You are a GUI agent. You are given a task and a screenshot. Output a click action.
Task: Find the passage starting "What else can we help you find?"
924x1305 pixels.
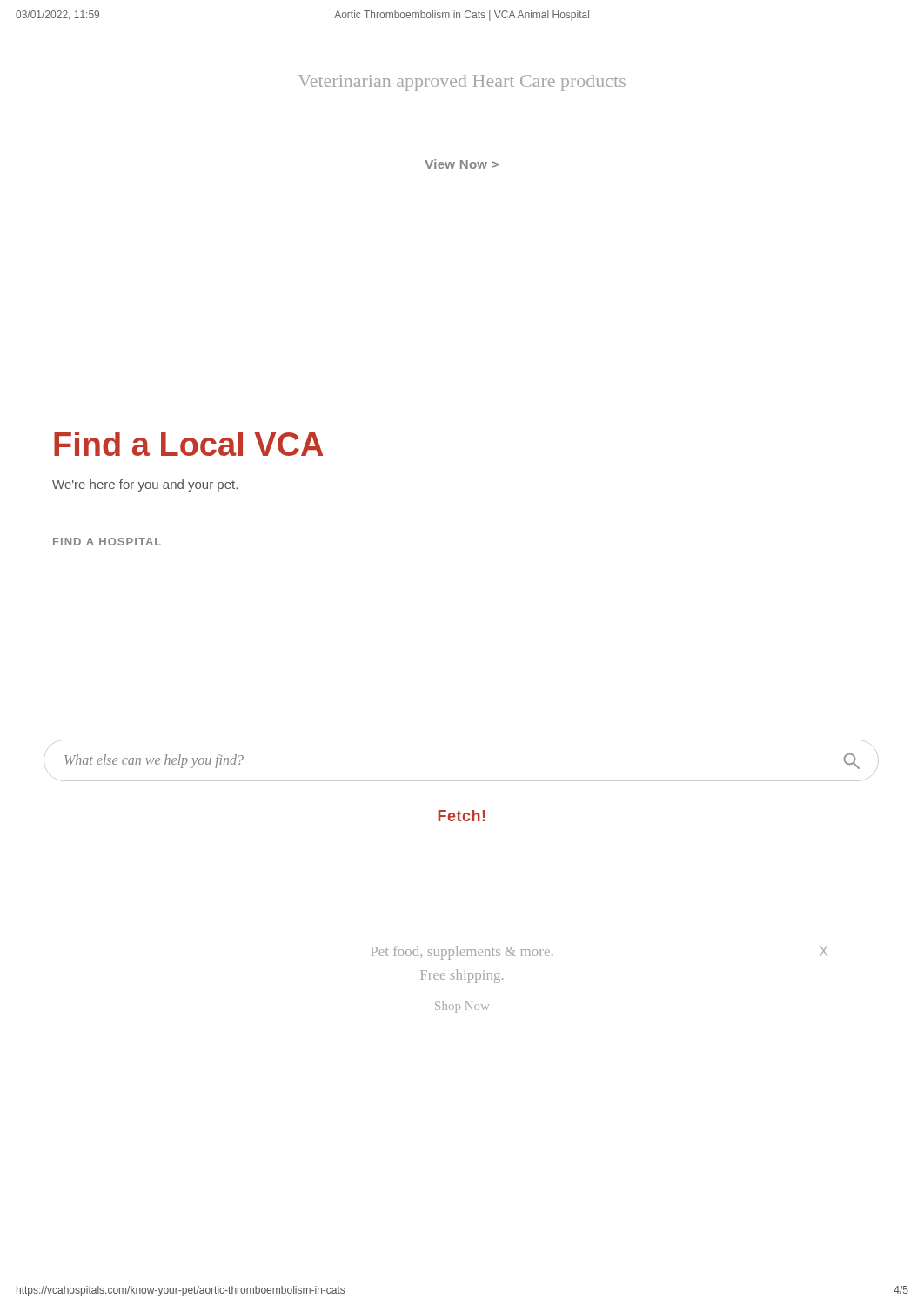pos(166,760)
